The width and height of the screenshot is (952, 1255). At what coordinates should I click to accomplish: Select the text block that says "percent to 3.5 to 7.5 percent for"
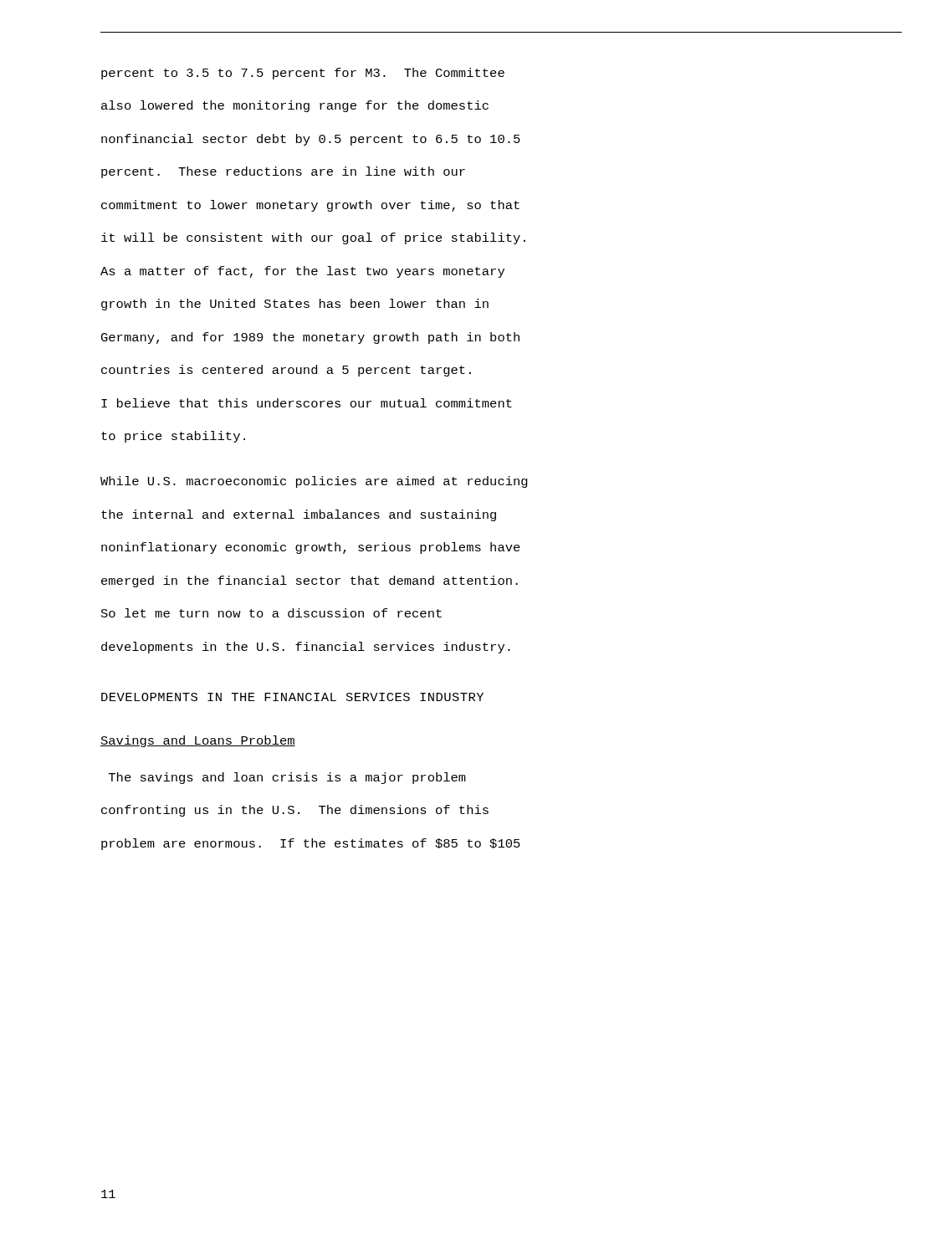point(303,74)
